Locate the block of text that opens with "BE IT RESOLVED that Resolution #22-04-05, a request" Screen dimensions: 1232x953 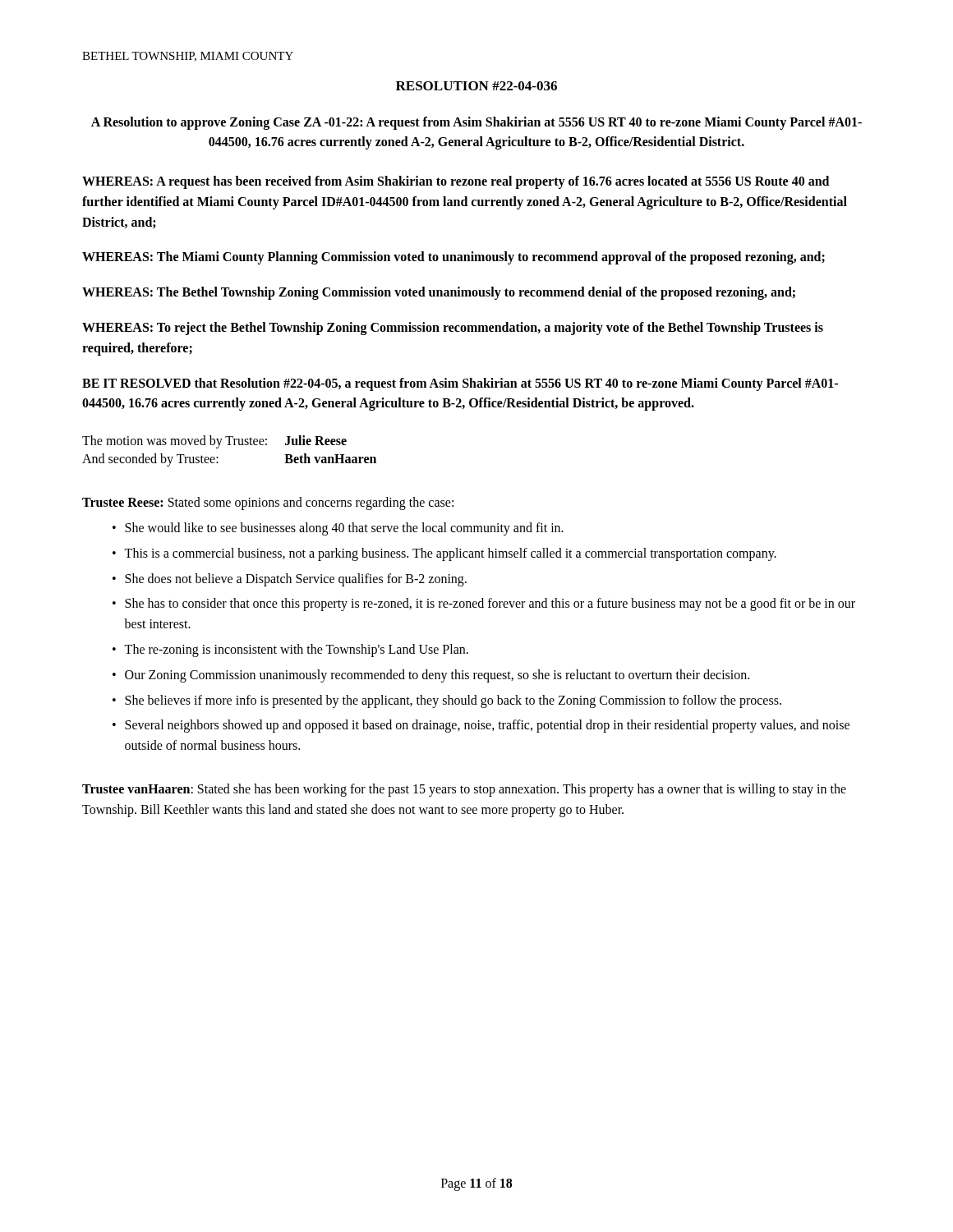(460, 393)
